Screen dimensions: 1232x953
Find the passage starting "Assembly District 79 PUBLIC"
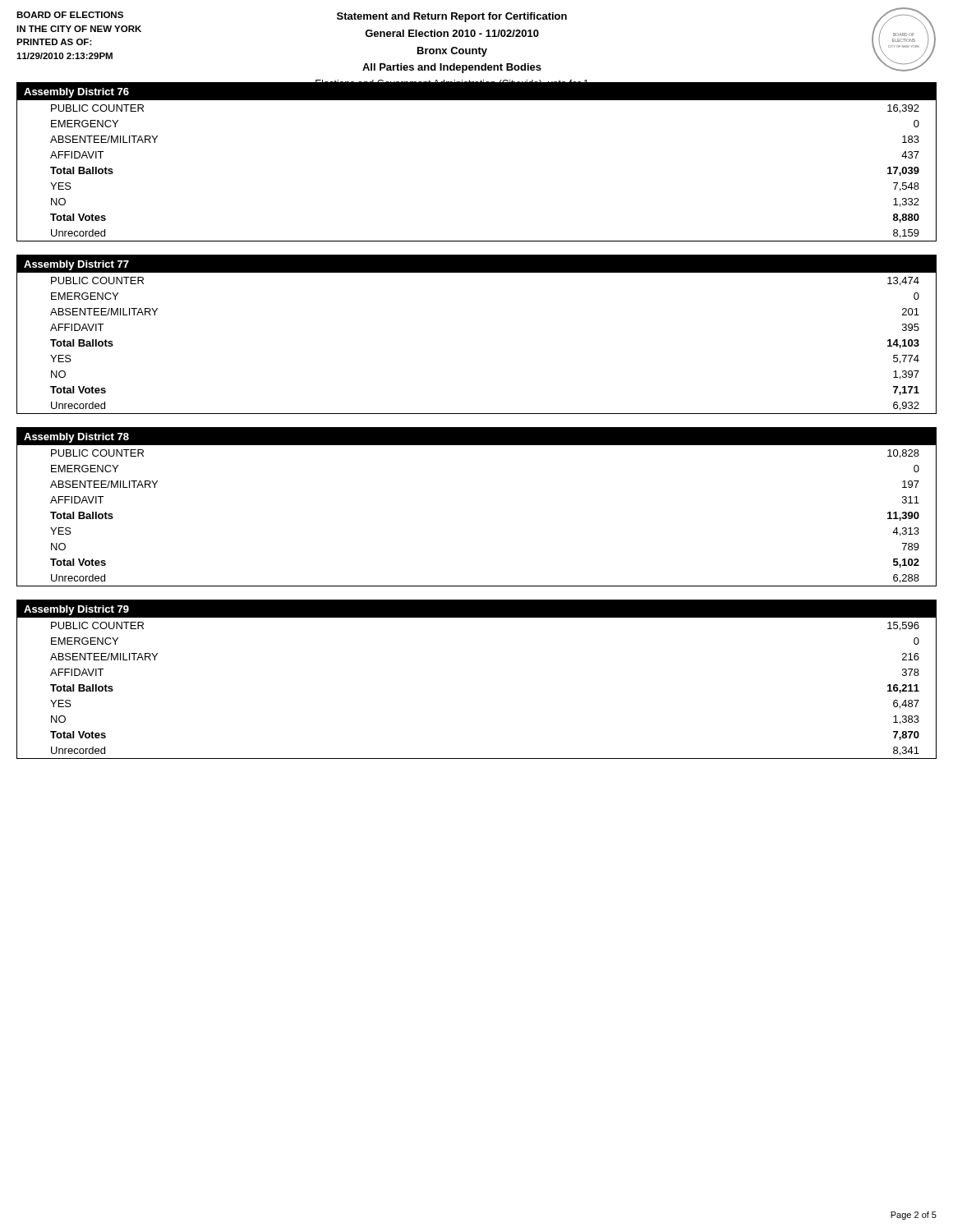476,679
